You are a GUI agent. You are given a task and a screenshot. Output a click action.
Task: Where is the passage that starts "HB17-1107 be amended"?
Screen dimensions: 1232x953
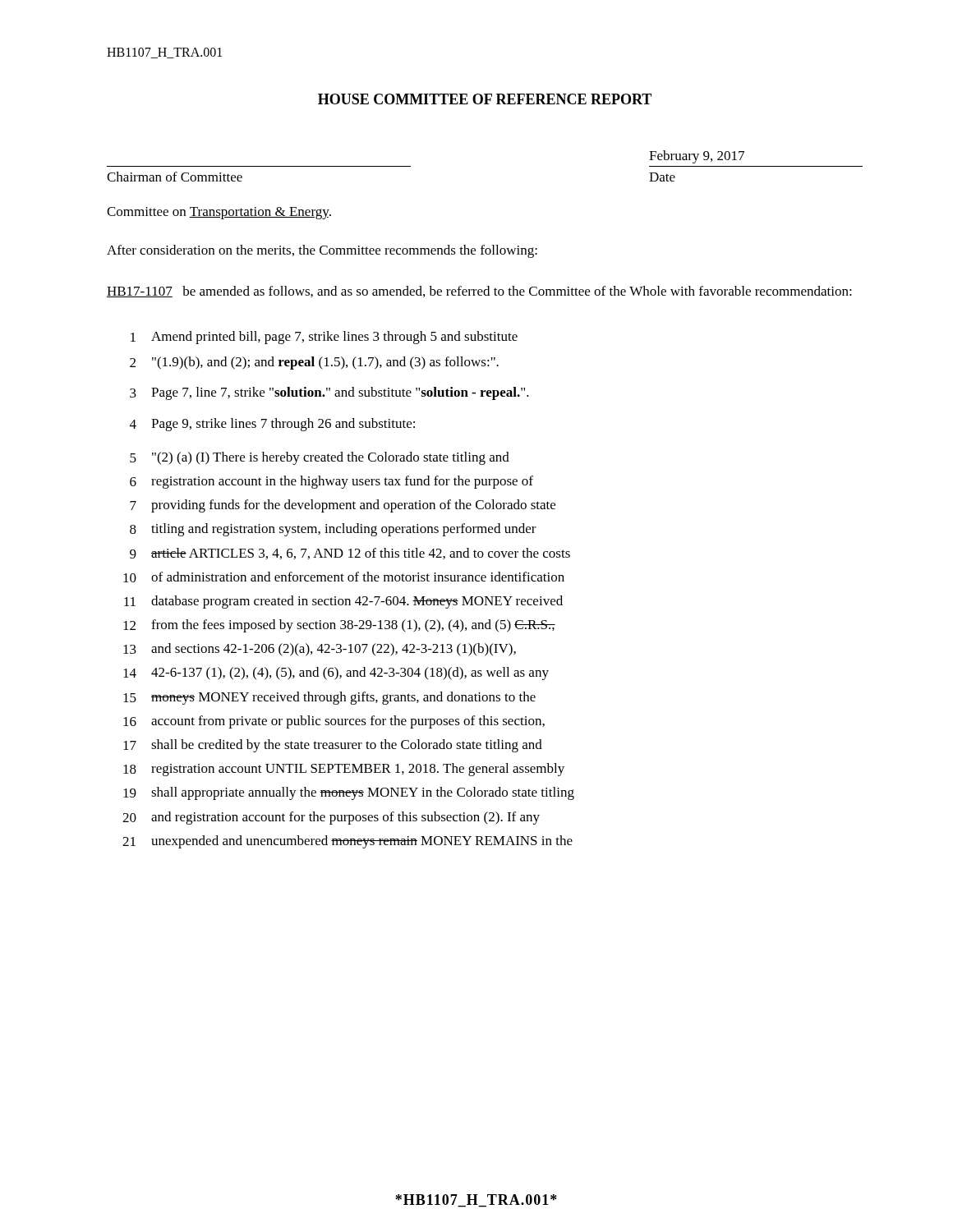click(x=485, y=291)
